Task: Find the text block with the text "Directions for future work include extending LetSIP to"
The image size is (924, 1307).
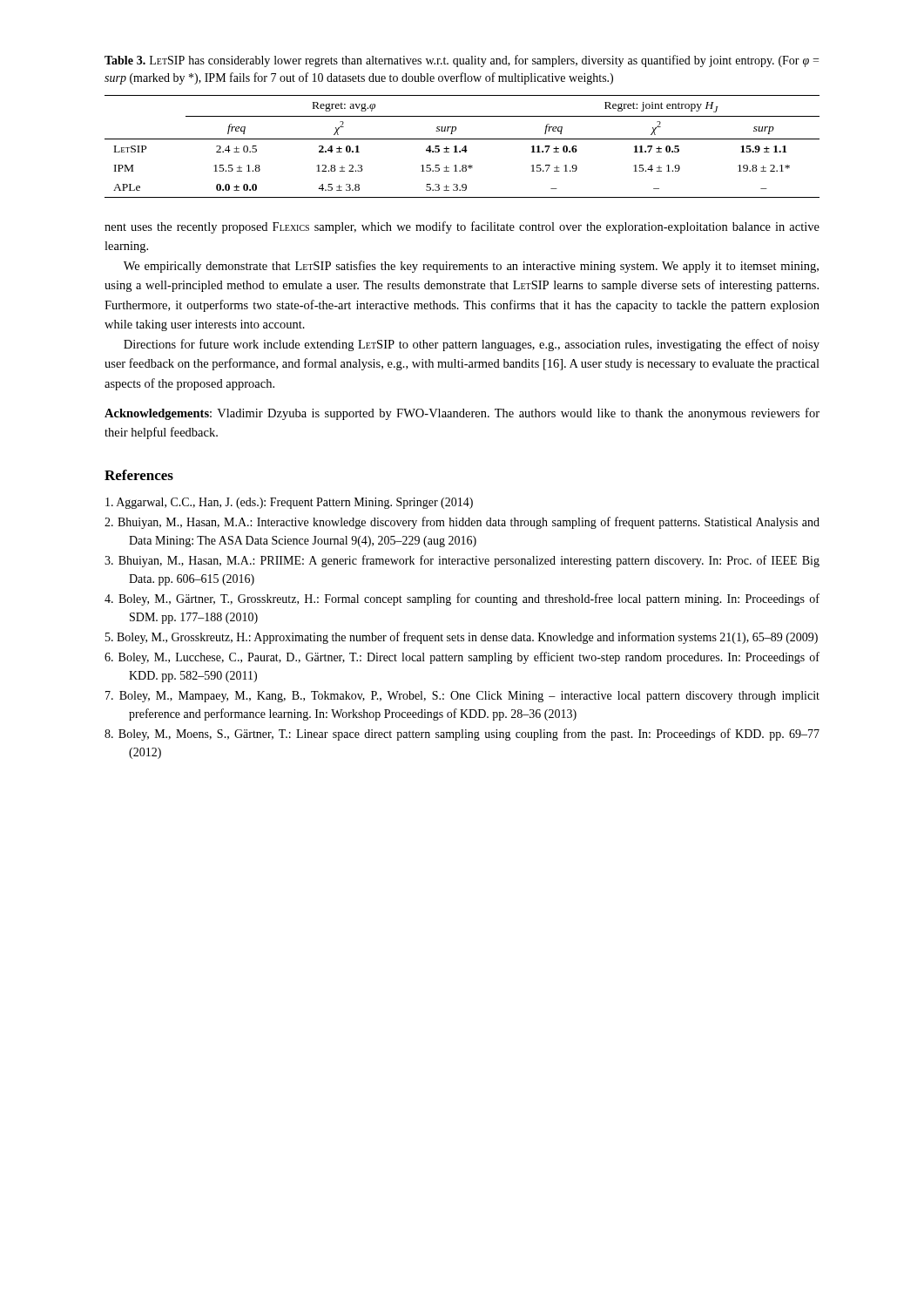Action: [462, 364]
